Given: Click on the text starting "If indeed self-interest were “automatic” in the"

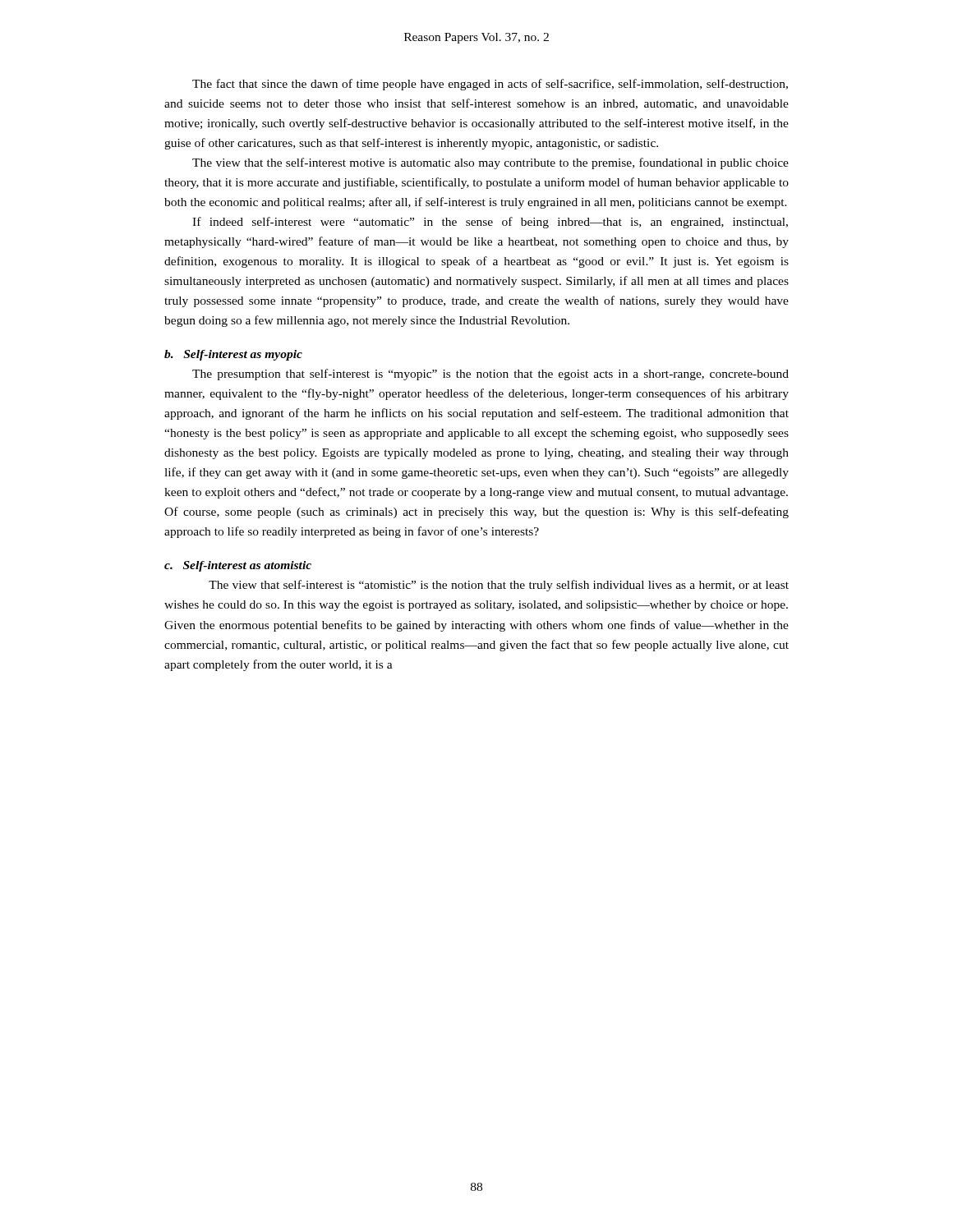Looking at the screenshot, I should (476, 271).
